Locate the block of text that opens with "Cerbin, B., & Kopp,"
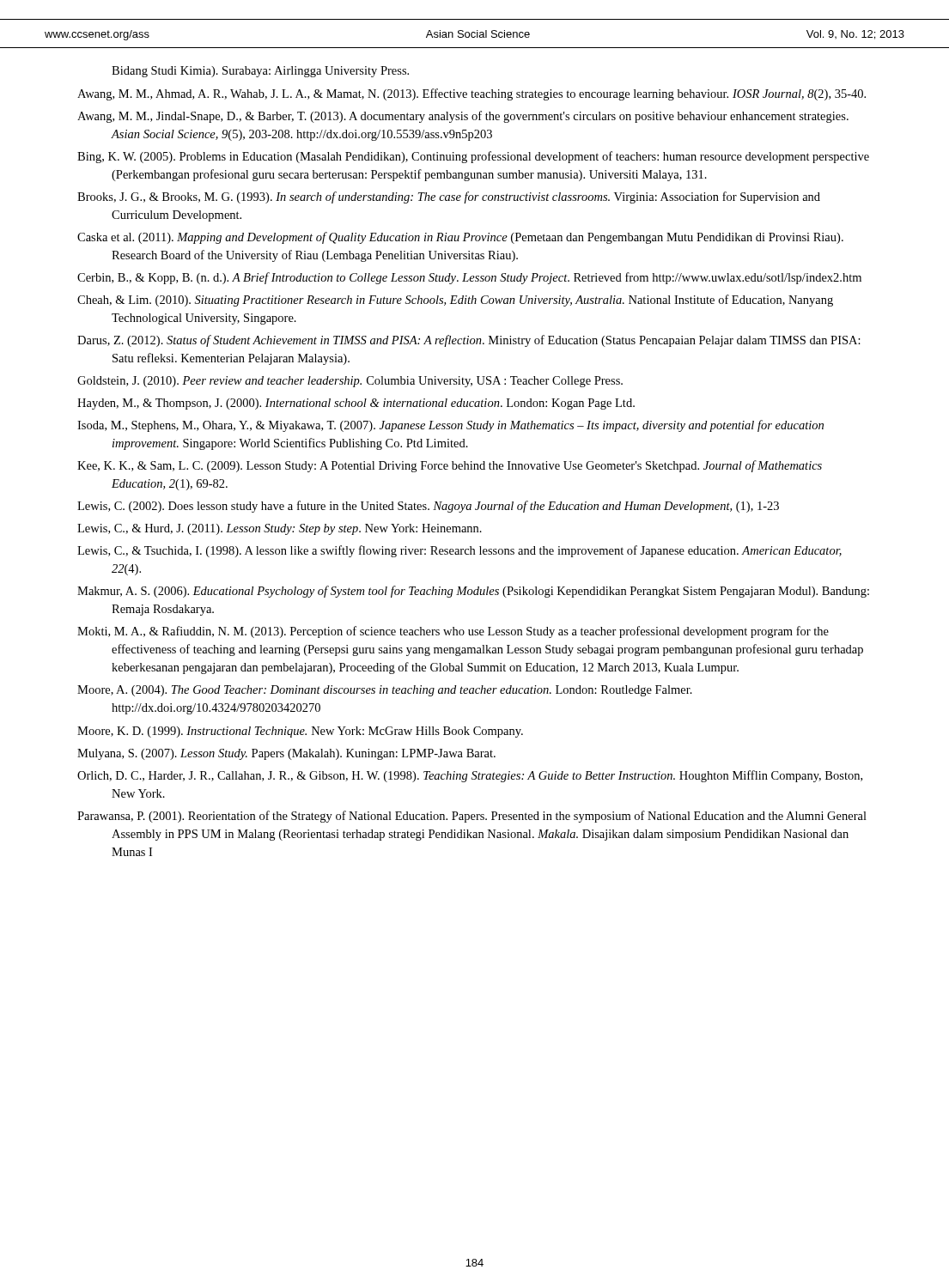This screenshot has height=1288, width=949. pyautogui.click(x=470, y=277)
